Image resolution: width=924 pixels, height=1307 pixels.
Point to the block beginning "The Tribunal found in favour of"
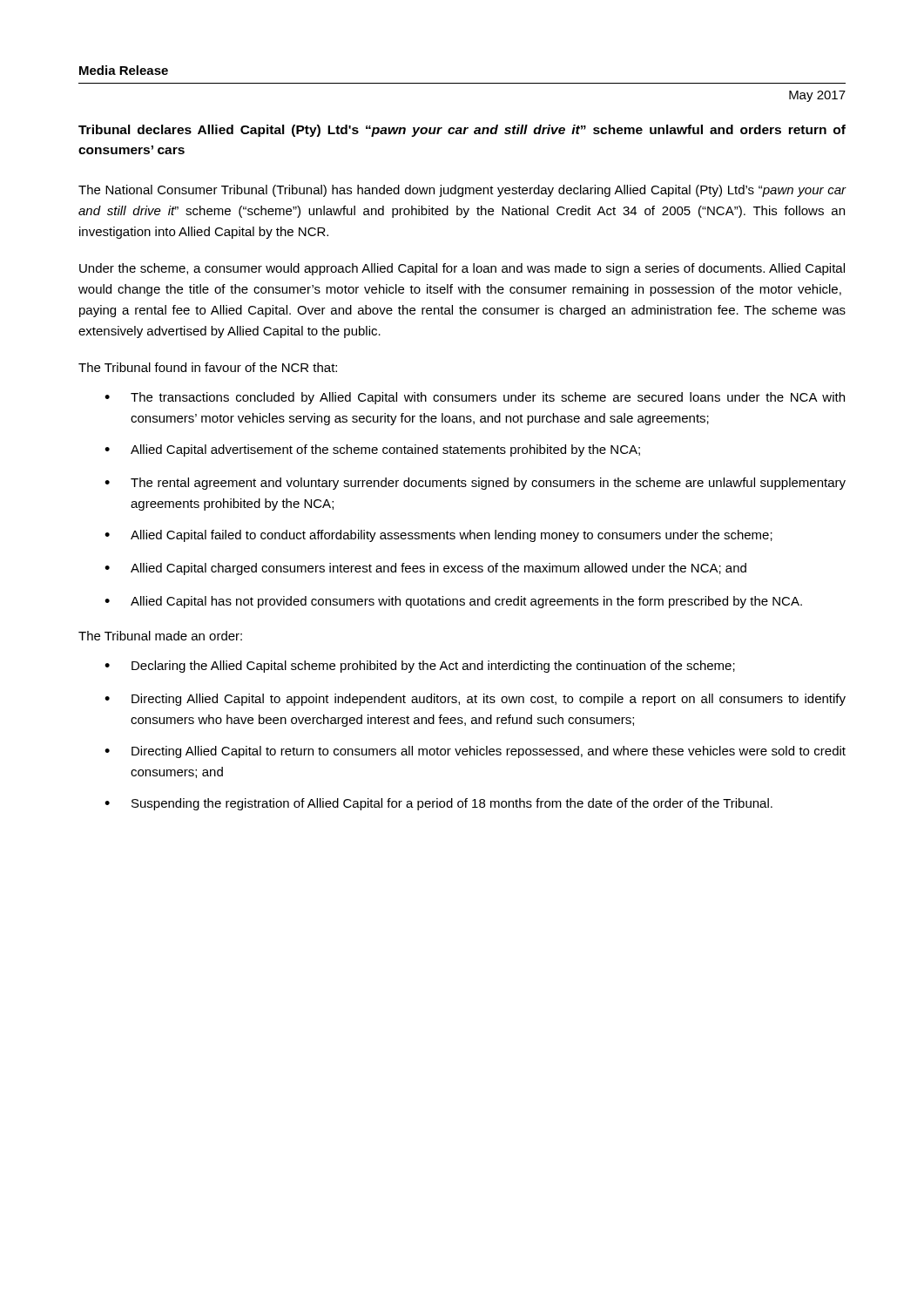point(208,367)
